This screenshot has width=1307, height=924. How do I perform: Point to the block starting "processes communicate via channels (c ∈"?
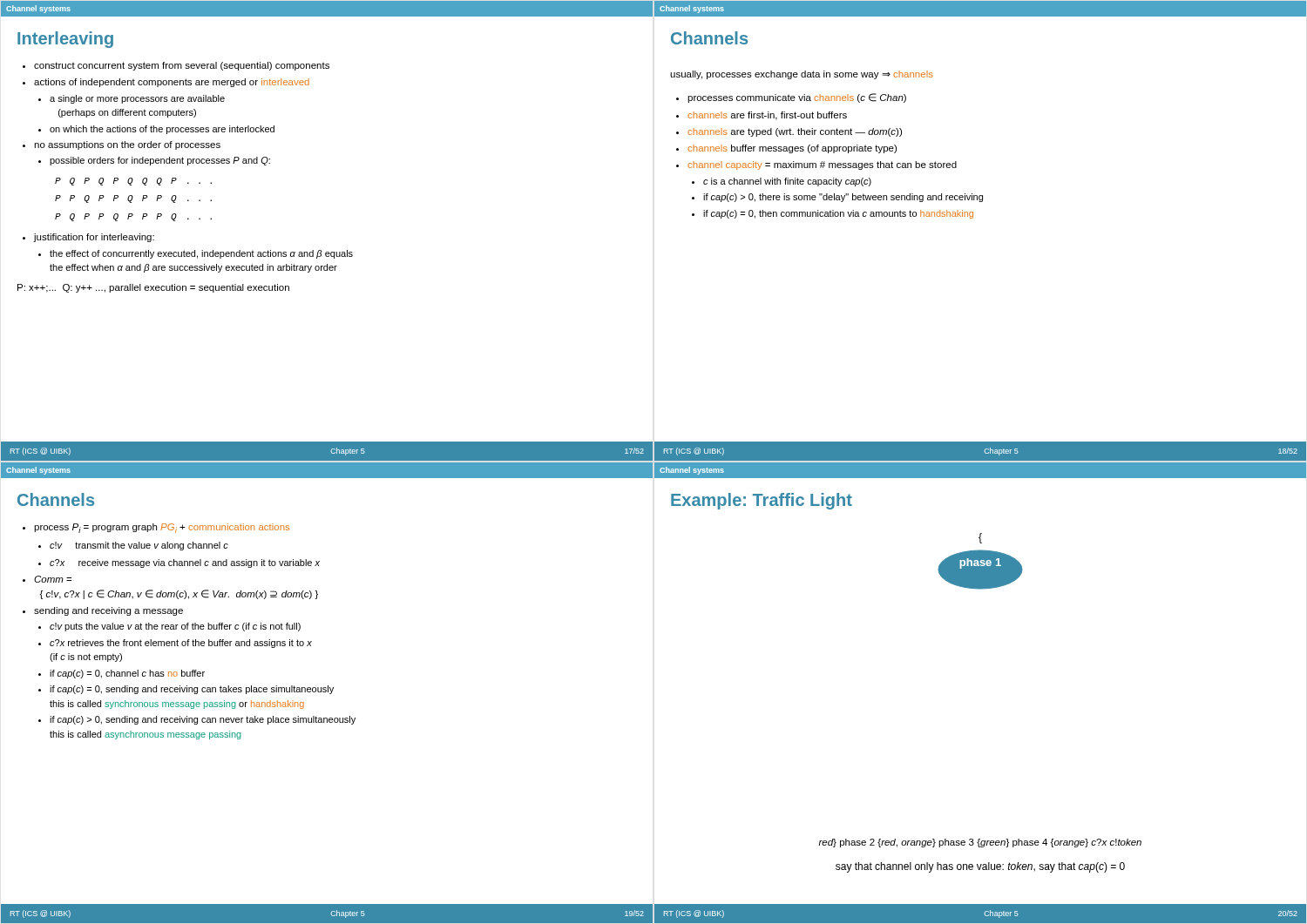(797, 98)
